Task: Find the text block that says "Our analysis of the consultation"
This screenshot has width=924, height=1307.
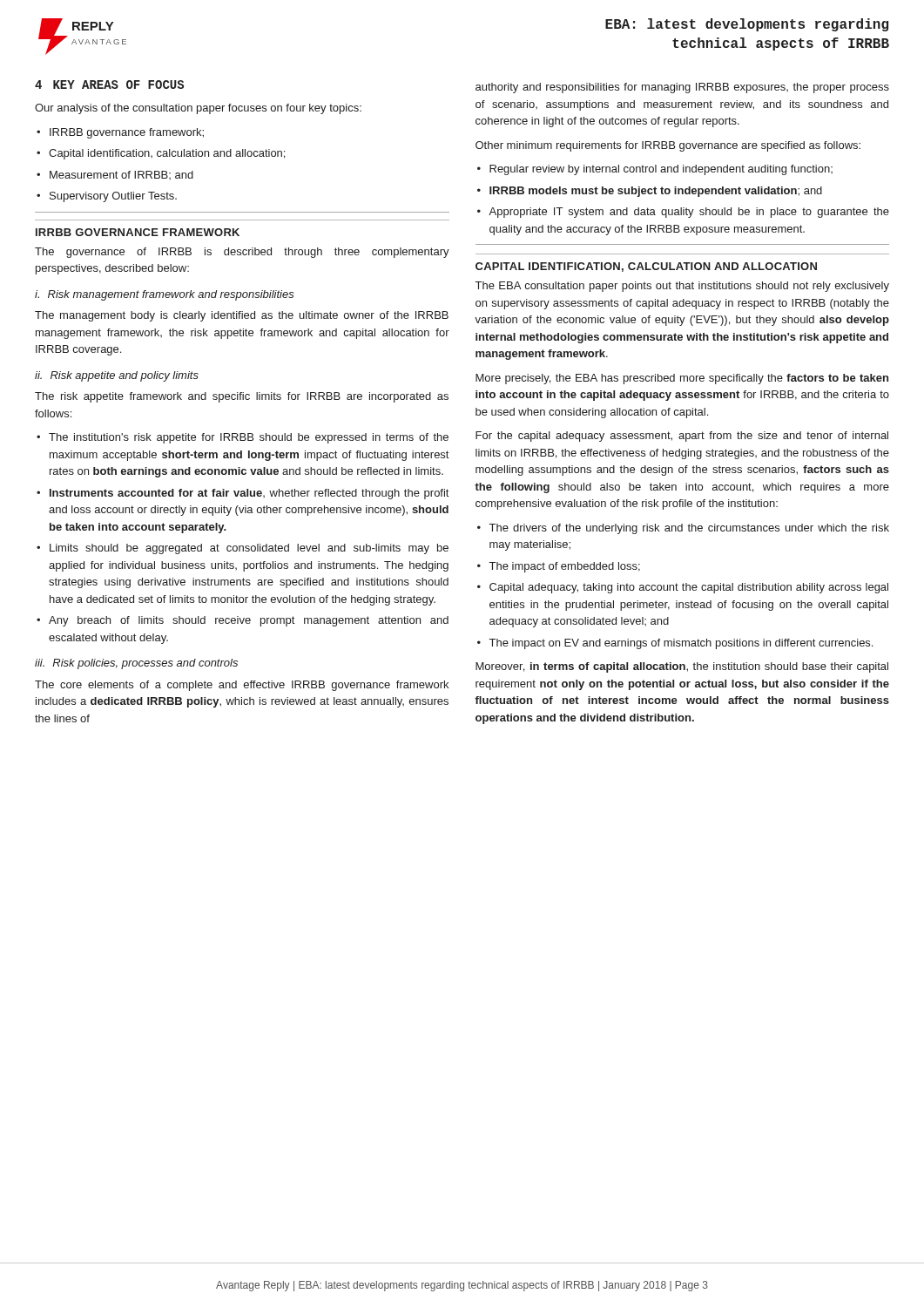Action: click(x=198, y=108)
